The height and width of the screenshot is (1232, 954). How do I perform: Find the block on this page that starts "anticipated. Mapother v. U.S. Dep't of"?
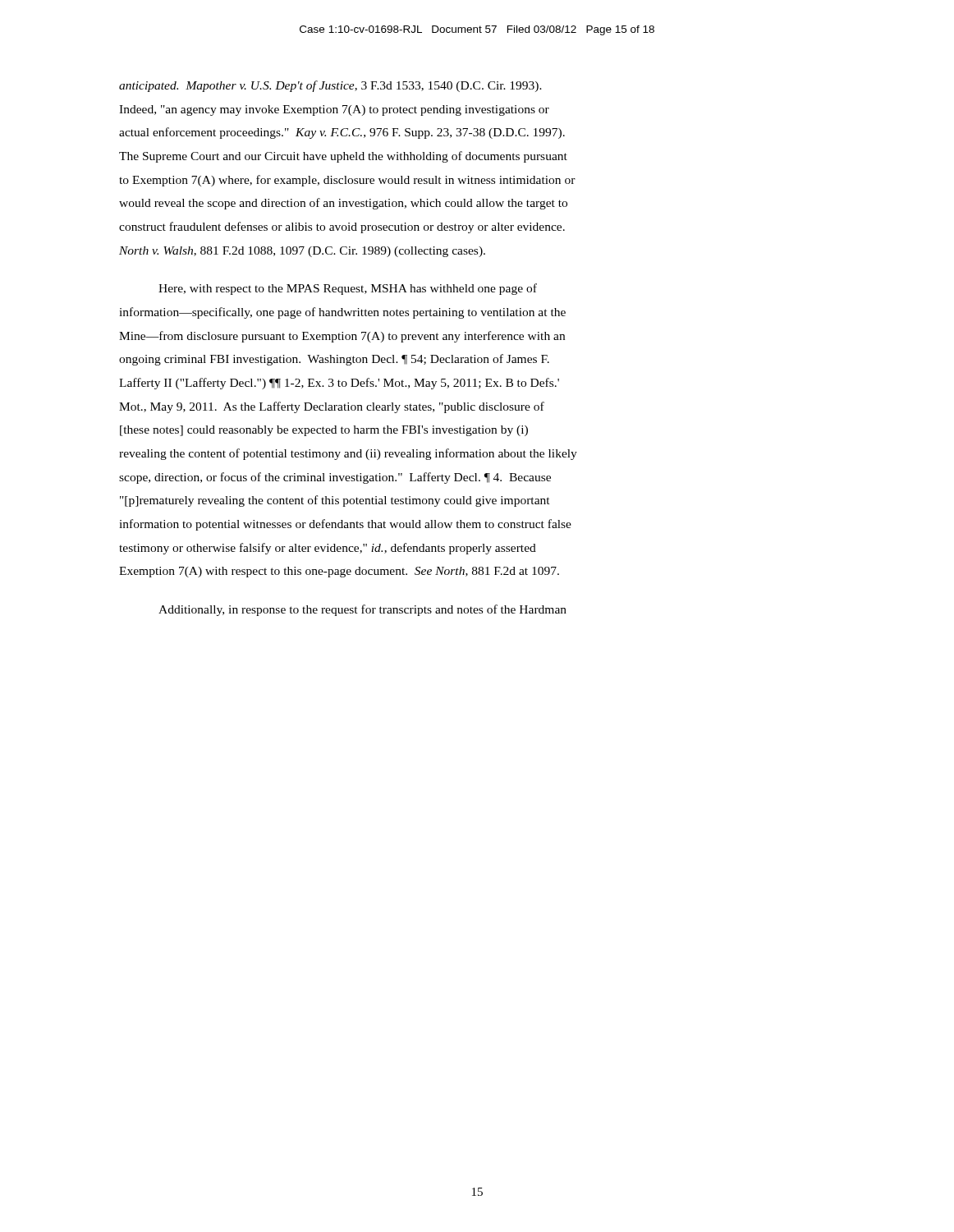pos(347,167)
